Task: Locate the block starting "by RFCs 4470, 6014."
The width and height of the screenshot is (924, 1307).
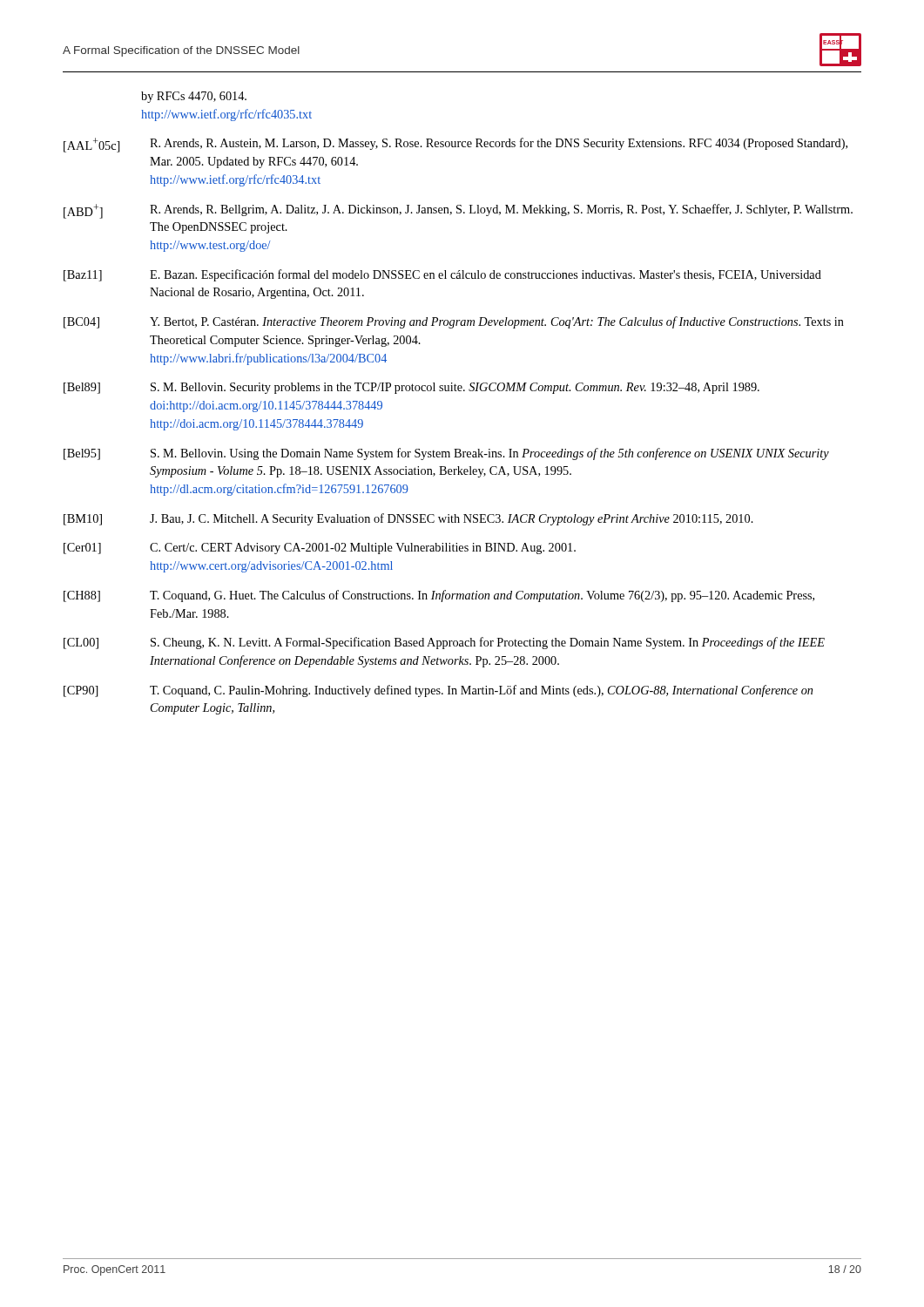Action: click(x=227, y=105)
